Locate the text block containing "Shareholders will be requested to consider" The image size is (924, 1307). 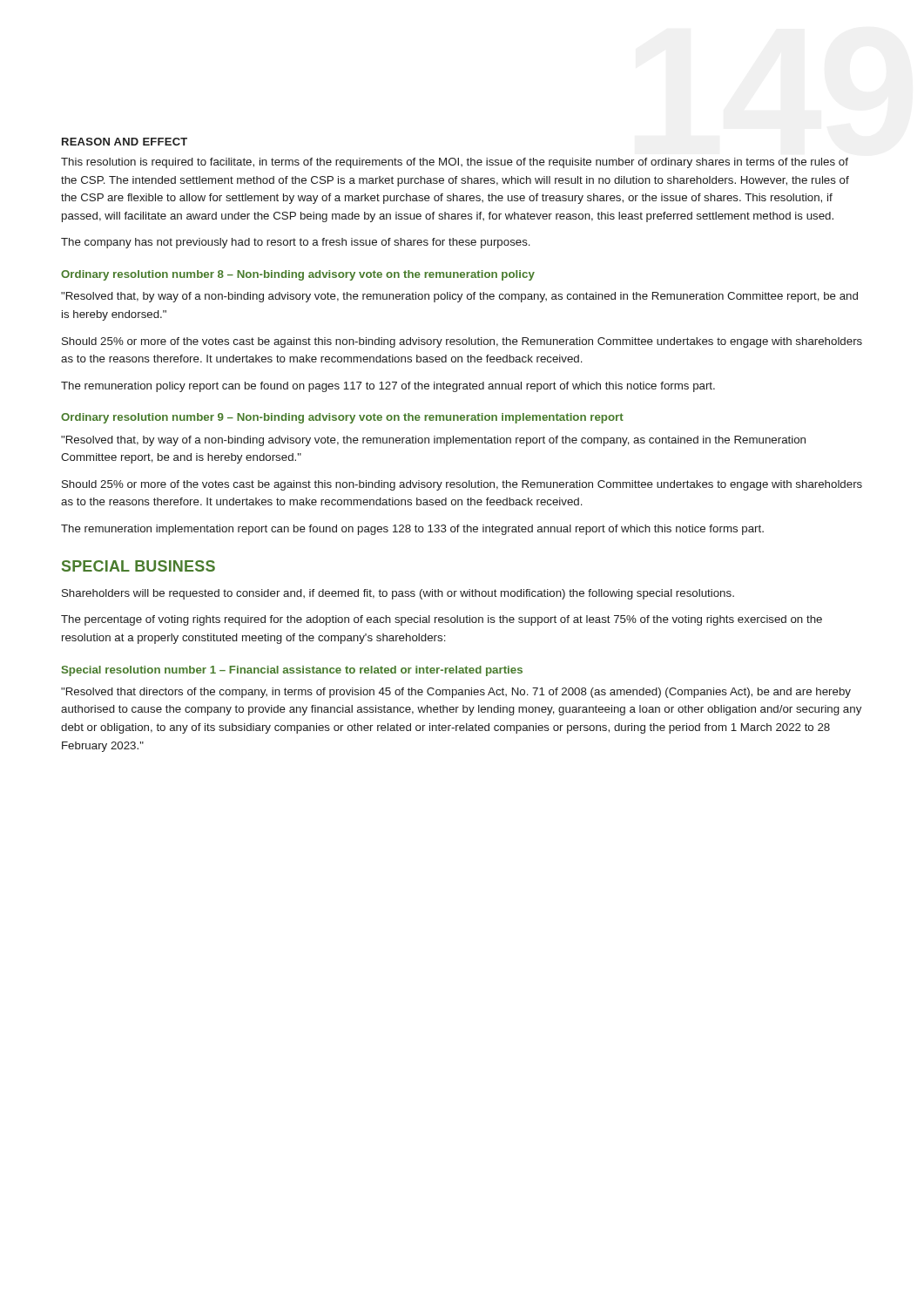pos(398,593)
